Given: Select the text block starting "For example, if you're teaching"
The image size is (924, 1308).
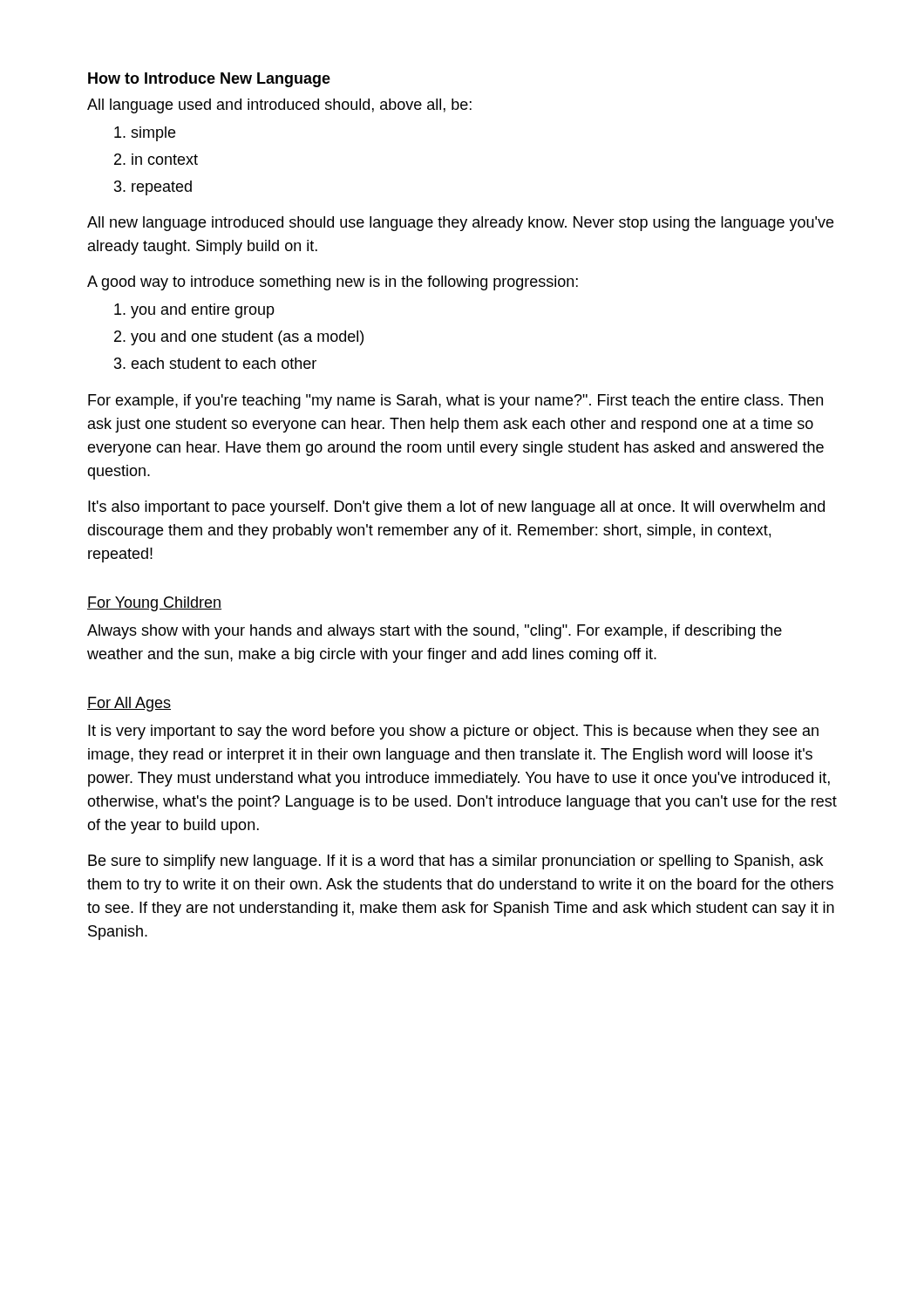Looking at the screenshot, I should coord(456,435).
